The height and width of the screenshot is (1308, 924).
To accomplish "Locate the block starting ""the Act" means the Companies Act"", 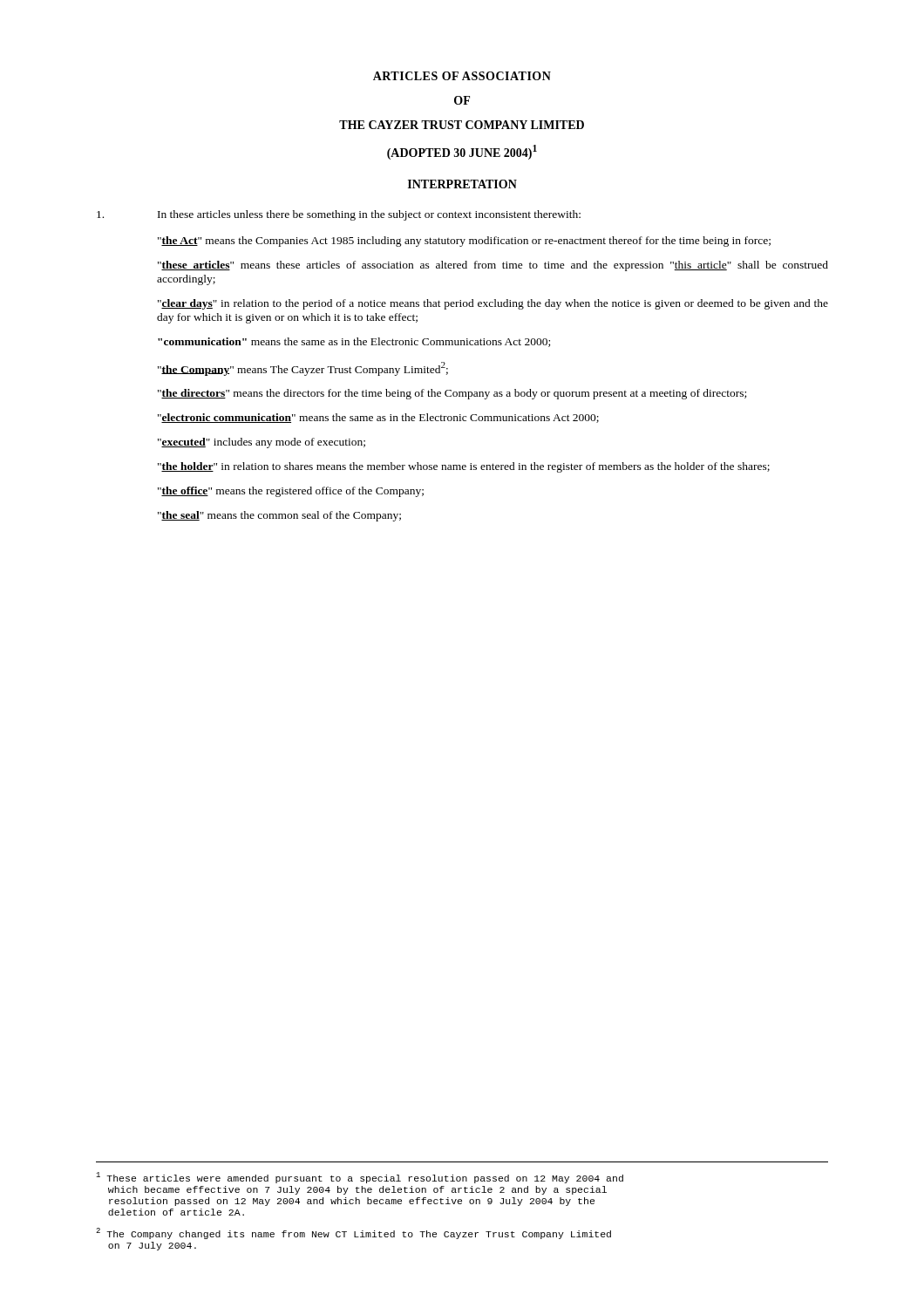I will point(464,240).
